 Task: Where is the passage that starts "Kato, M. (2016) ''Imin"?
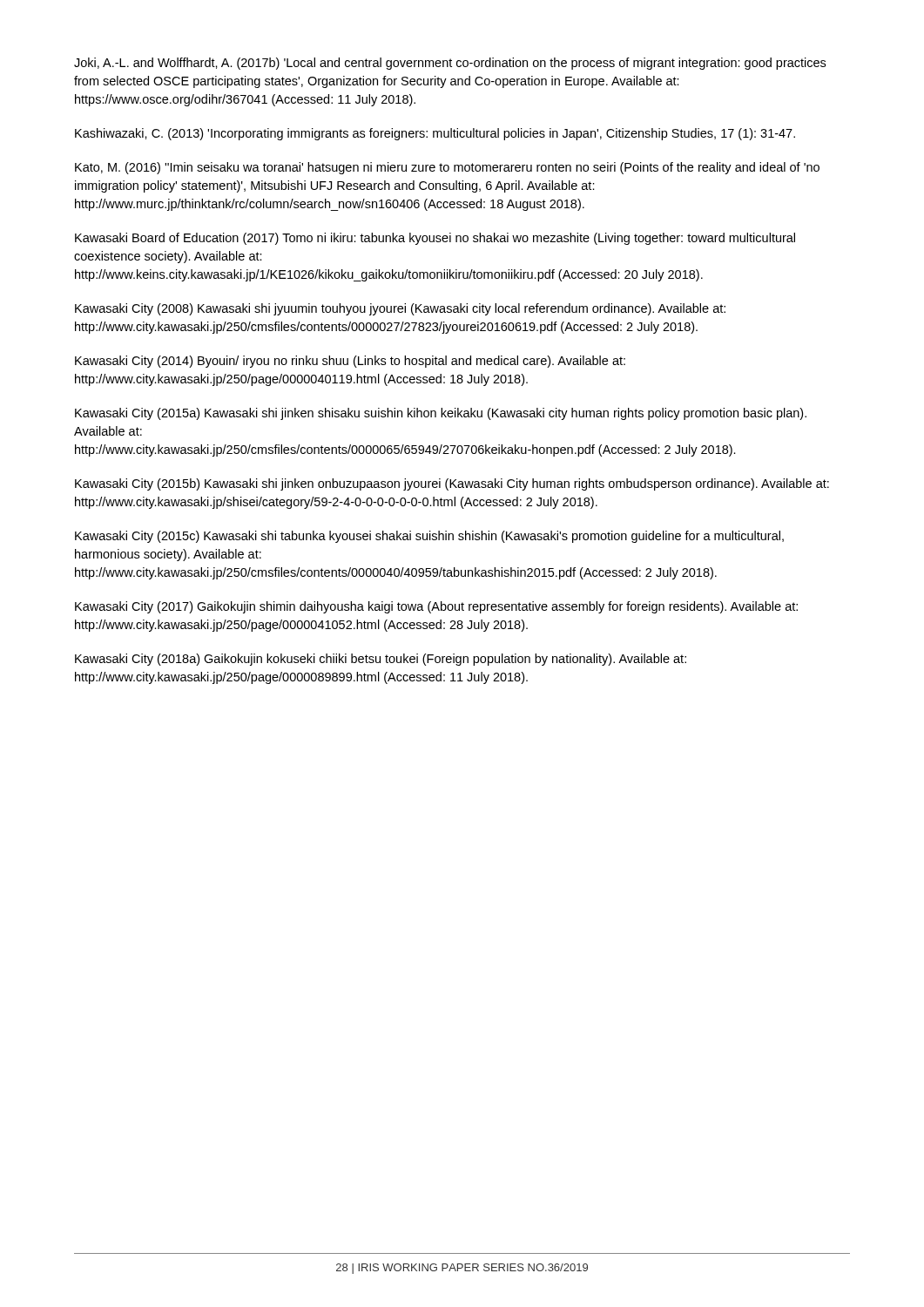[447, 186]
